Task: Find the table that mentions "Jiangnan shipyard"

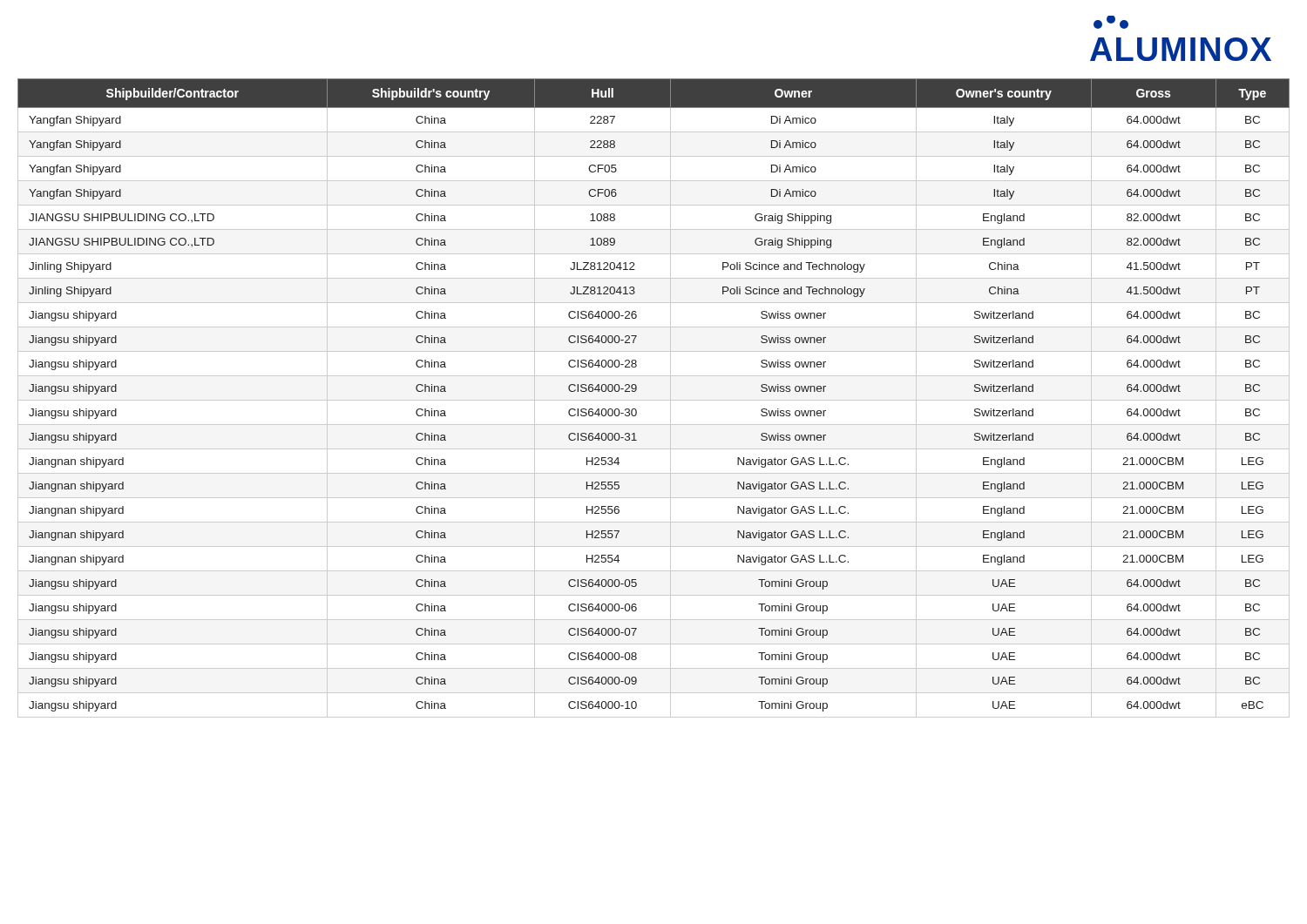Action: (654, 398)
